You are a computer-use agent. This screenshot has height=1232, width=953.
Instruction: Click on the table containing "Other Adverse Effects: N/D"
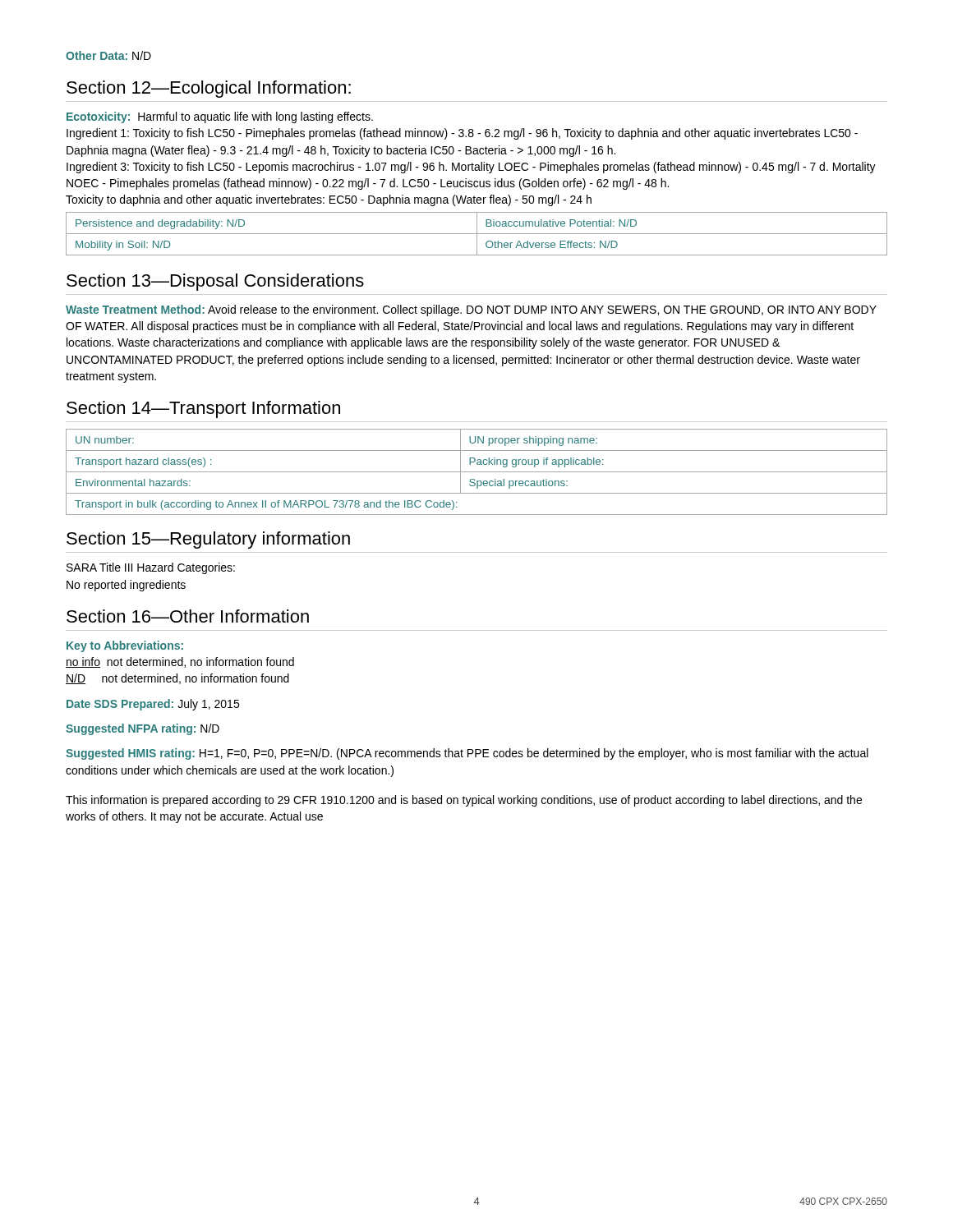click(x=476, y=234)
